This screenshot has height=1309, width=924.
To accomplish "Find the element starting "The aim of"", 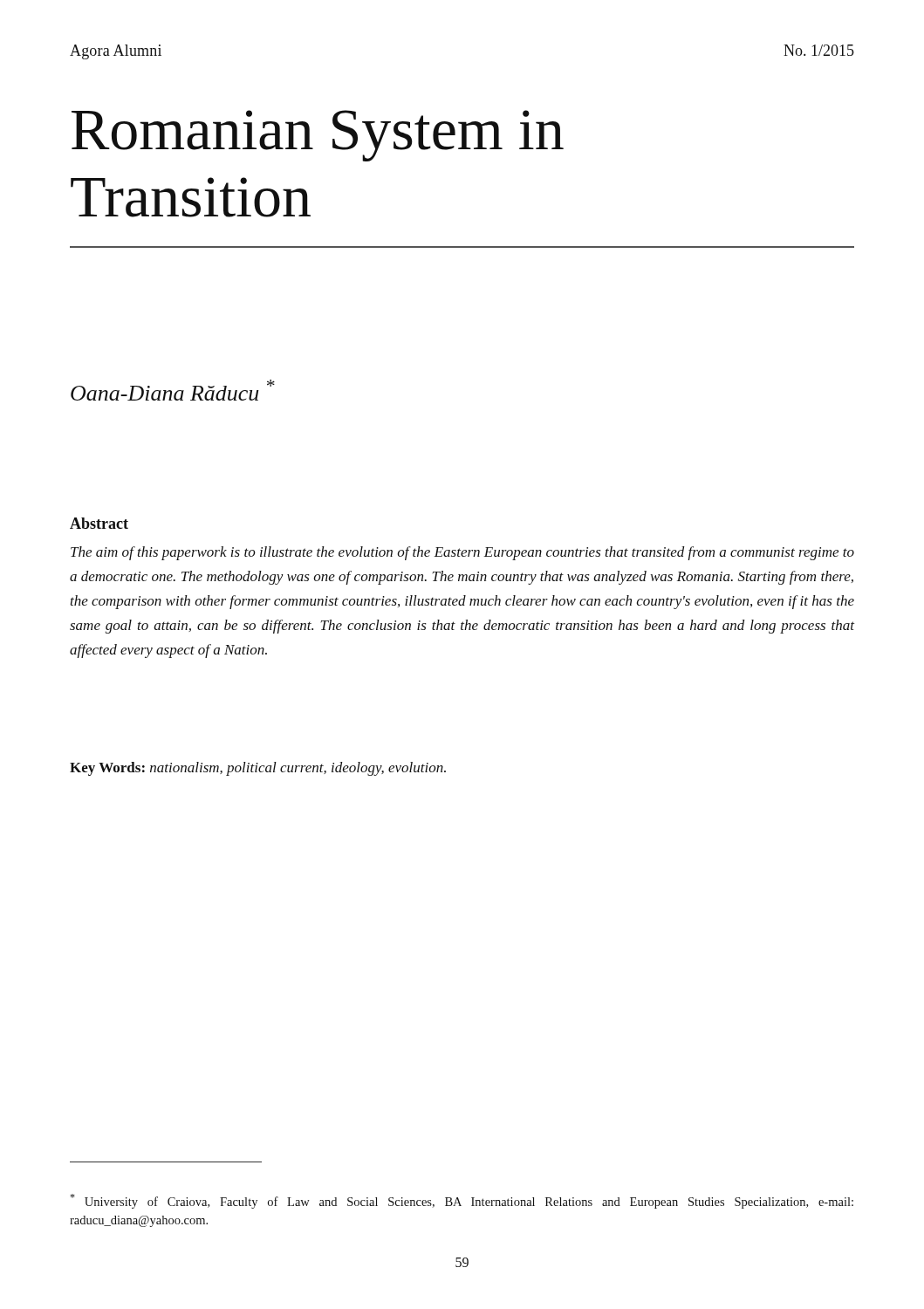I will [462, 601].
